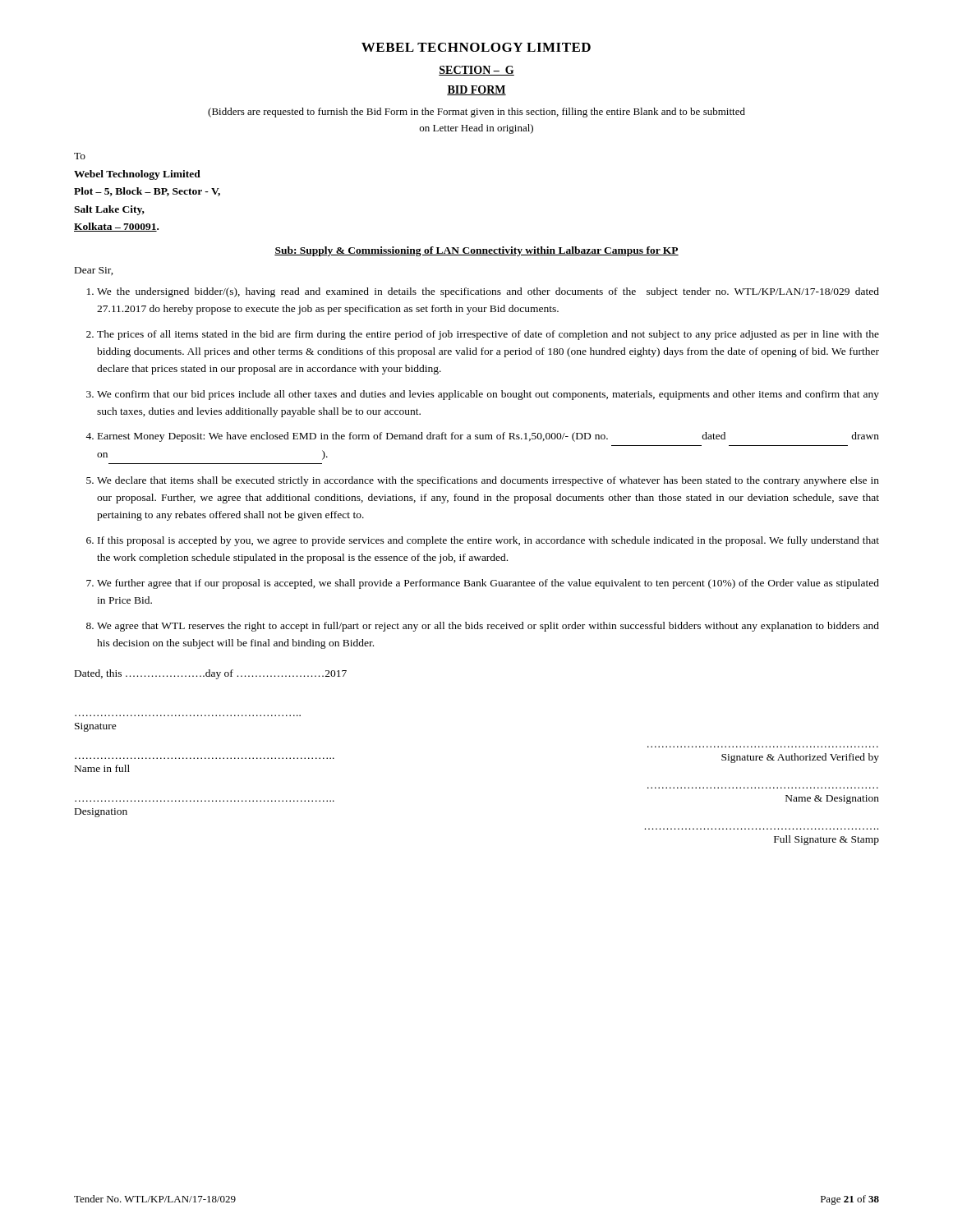The width and height of the screenshot is (953, 1232).
Task: Find the text with the text "……………………………………………………… Signature & Authorized Verified by"
Action: coord(686,750)
